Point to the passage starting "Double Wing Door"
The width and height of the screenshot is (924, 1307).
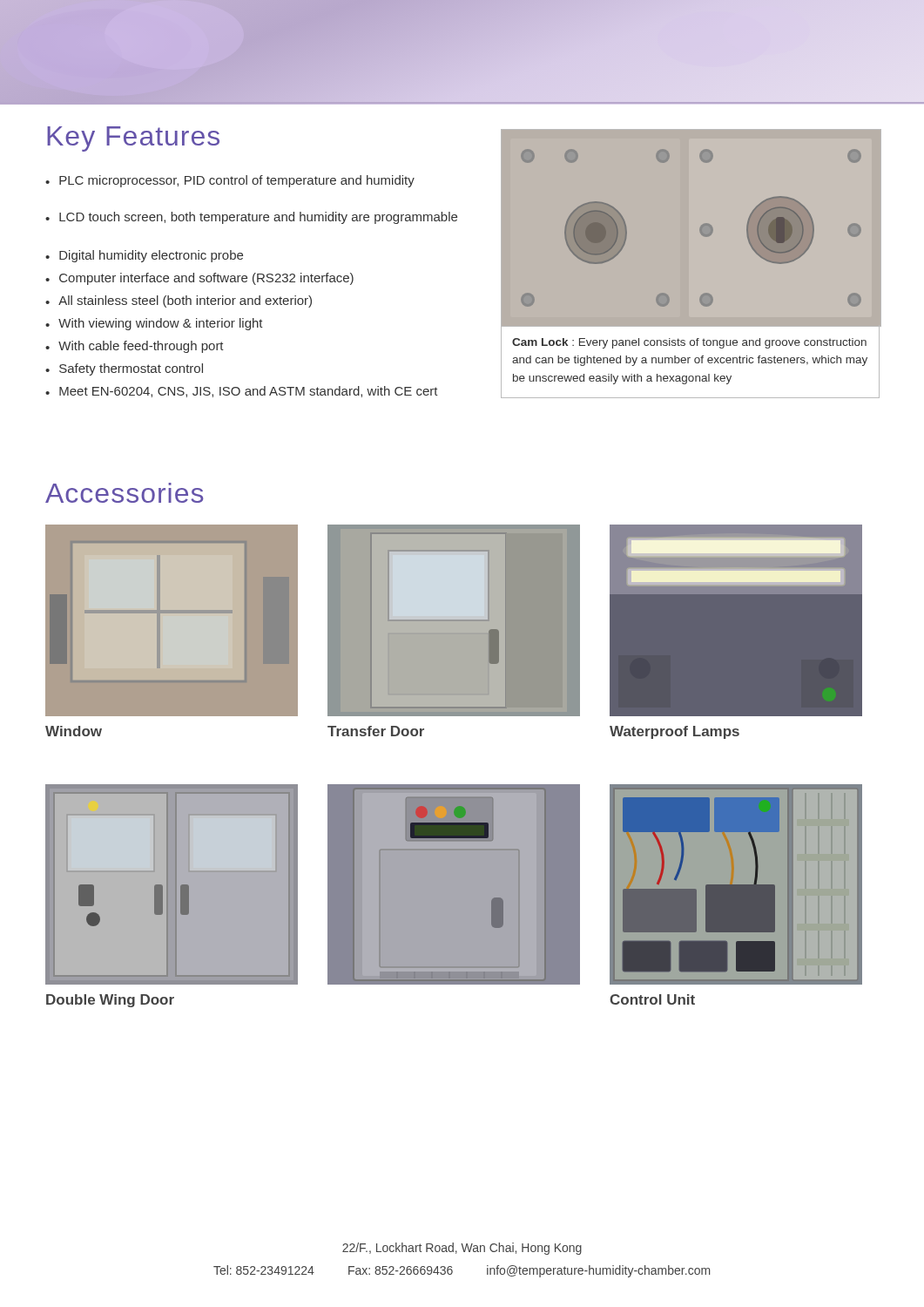(x=110, y=1000)
